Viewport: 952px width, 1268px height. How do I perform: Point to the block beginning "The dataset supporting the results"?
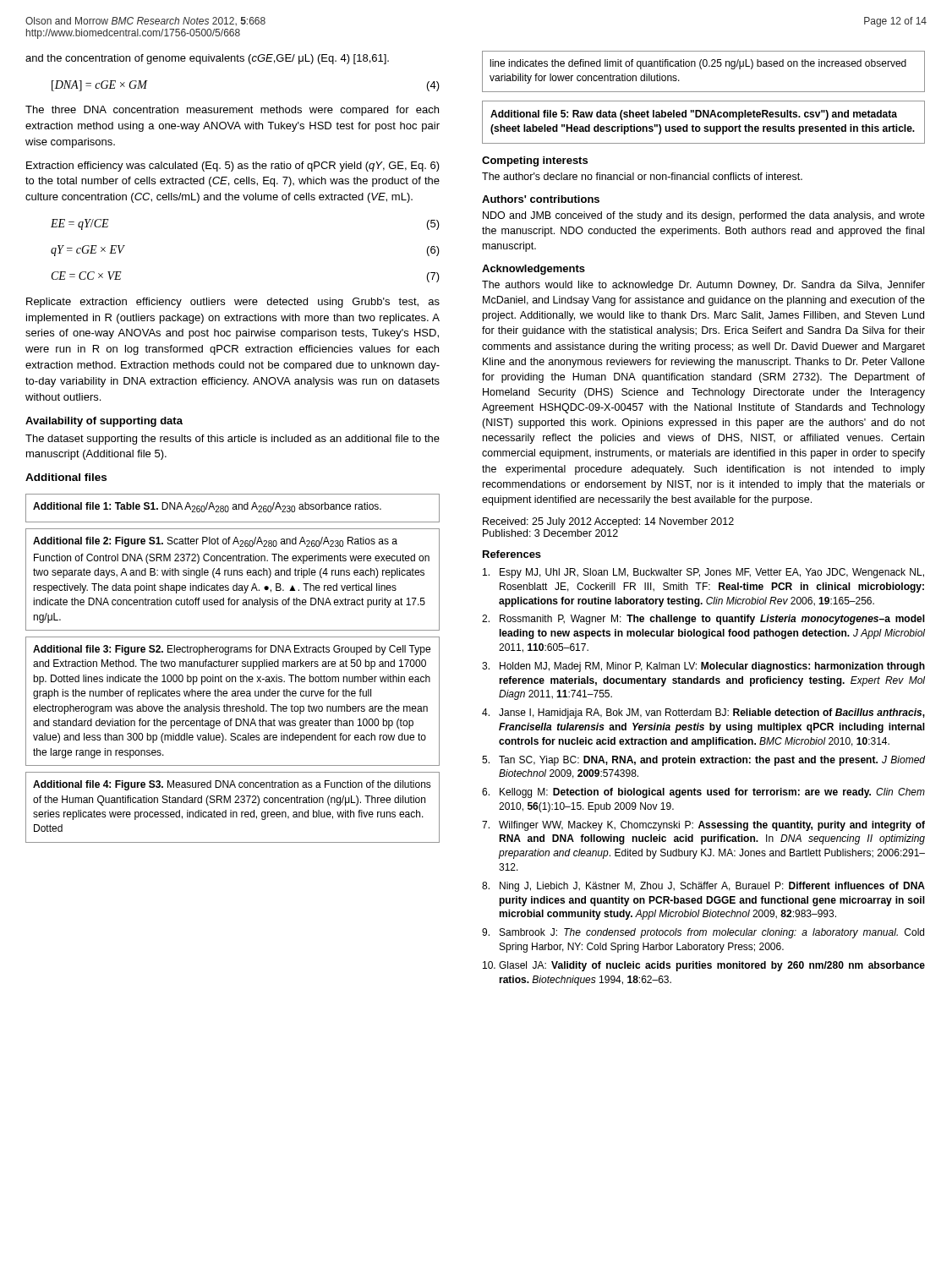232,447
